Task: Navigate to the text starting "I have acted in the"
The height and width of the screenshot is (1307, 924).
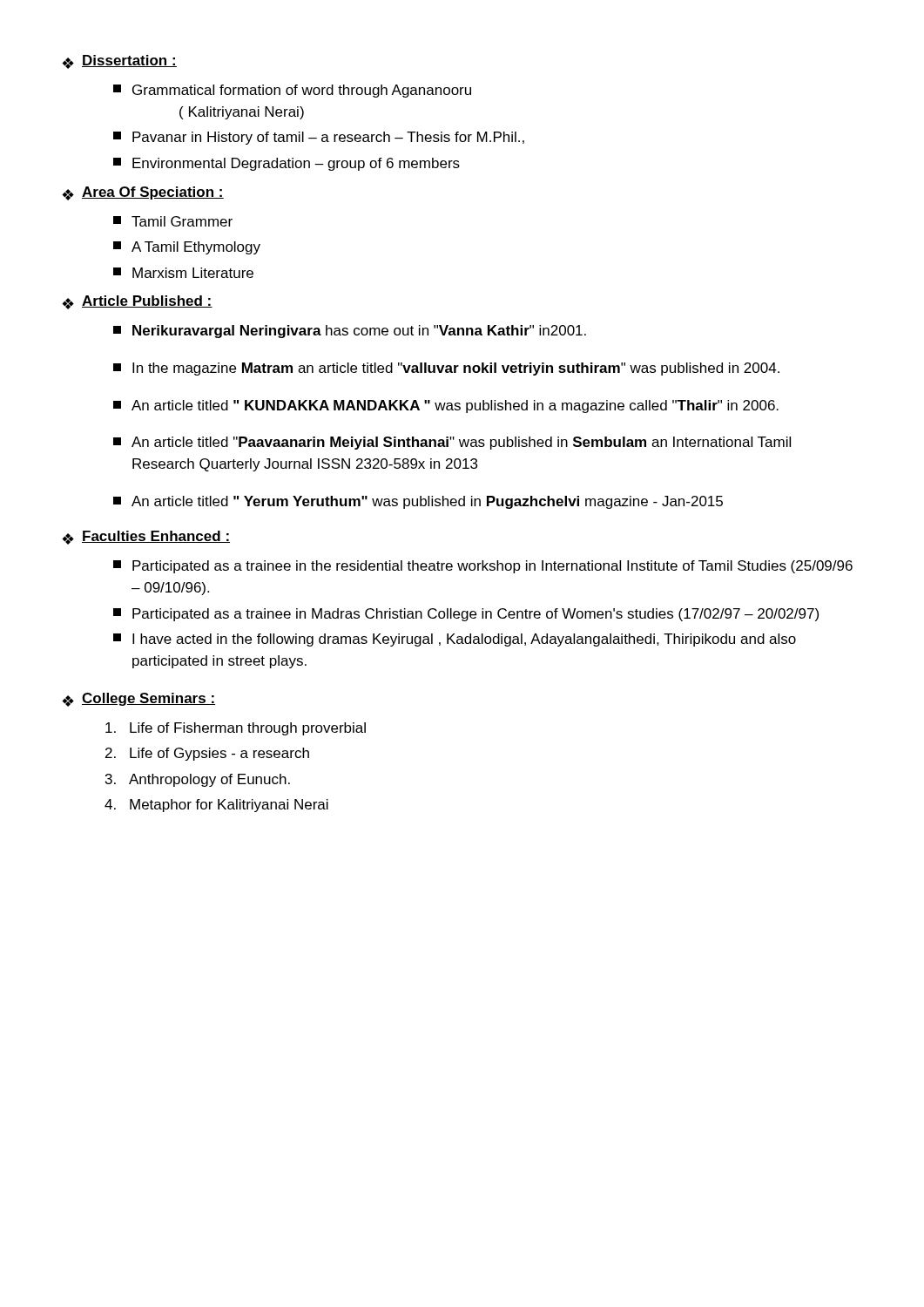Action: click(484, 651)
